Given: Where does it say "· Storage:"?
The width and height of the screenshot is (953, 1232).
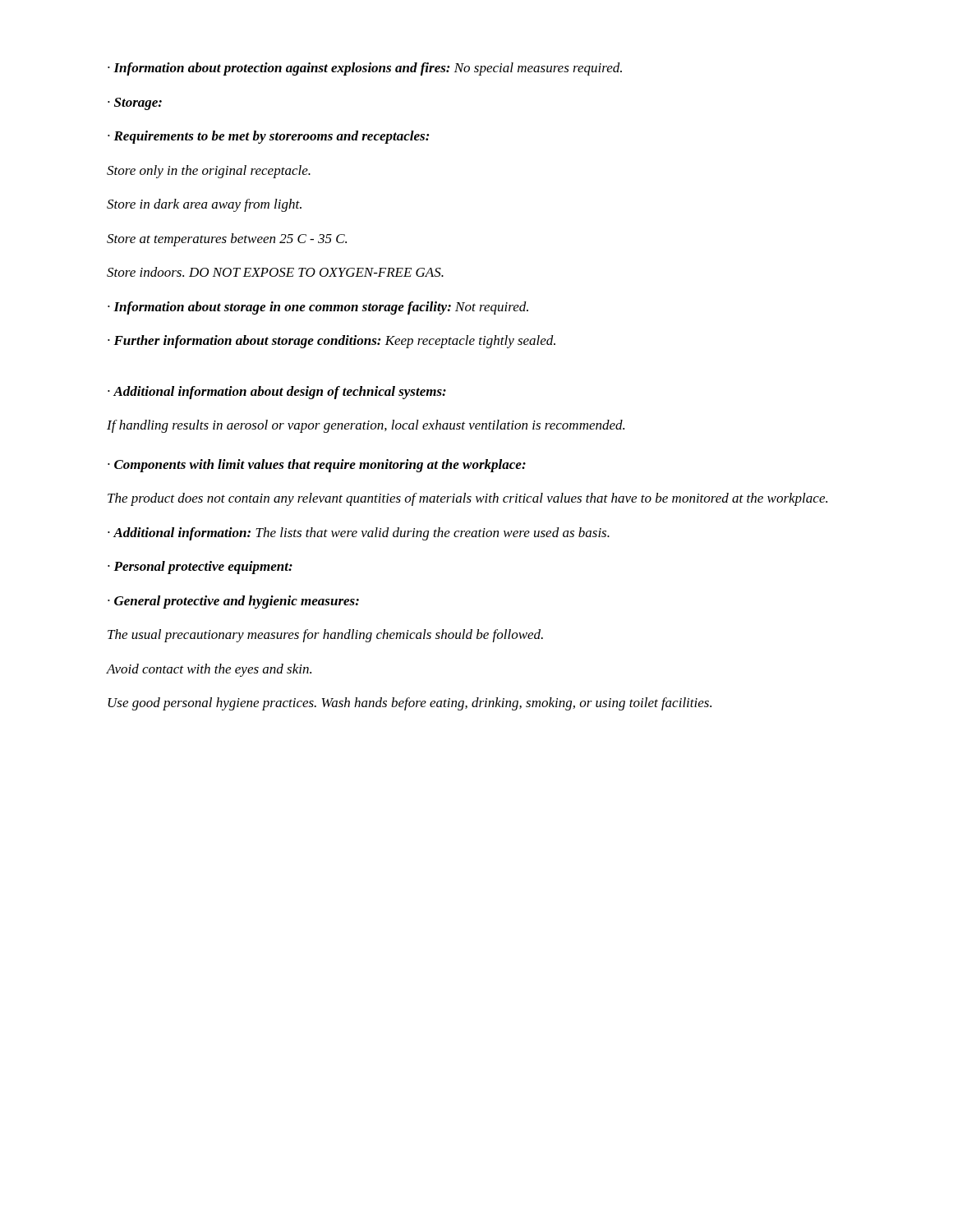Looking at the screenshot, I should (x=135, y=102).
